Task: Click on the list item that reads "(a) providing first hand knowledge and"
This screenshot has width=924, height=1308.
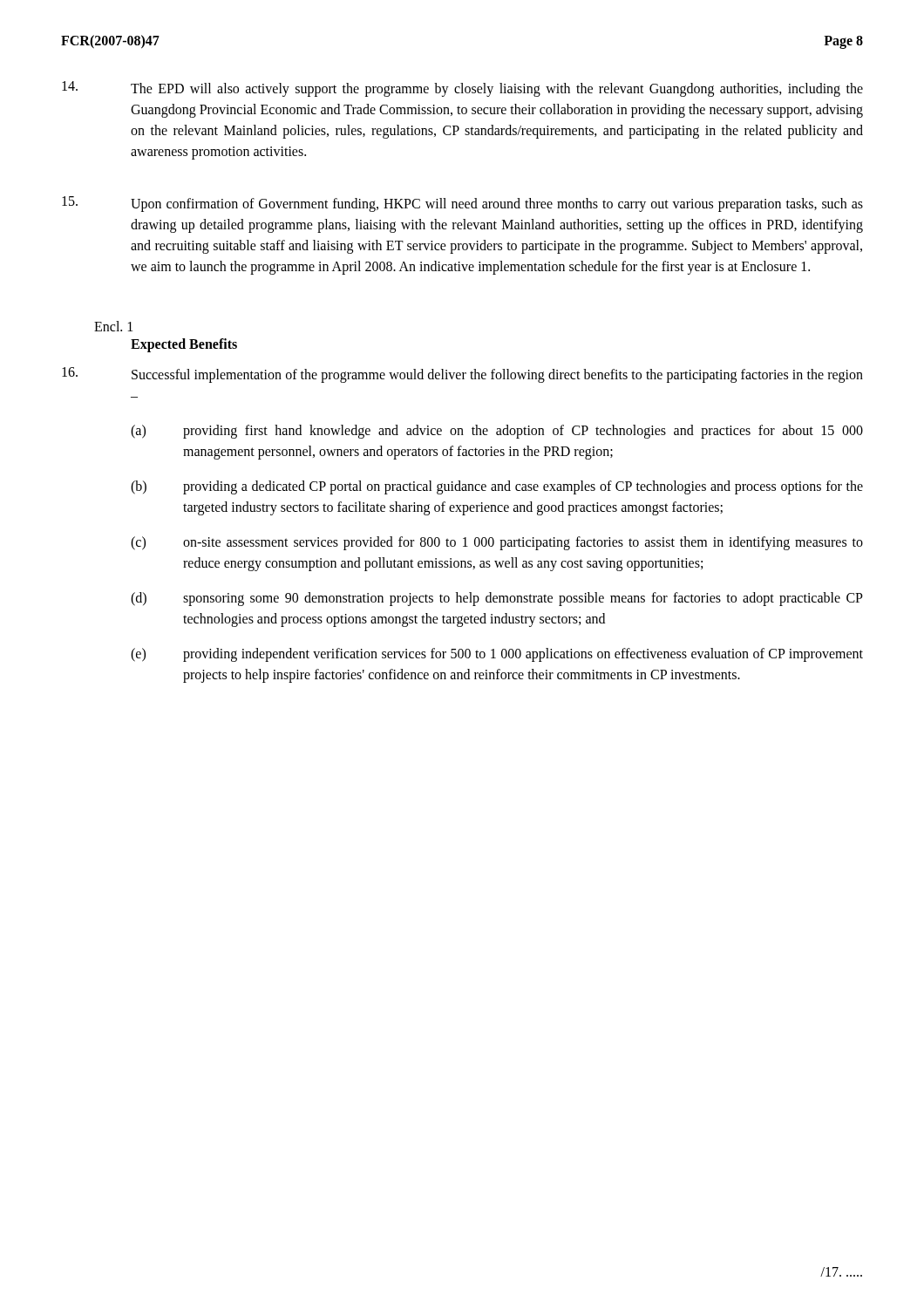Action: 497,441
